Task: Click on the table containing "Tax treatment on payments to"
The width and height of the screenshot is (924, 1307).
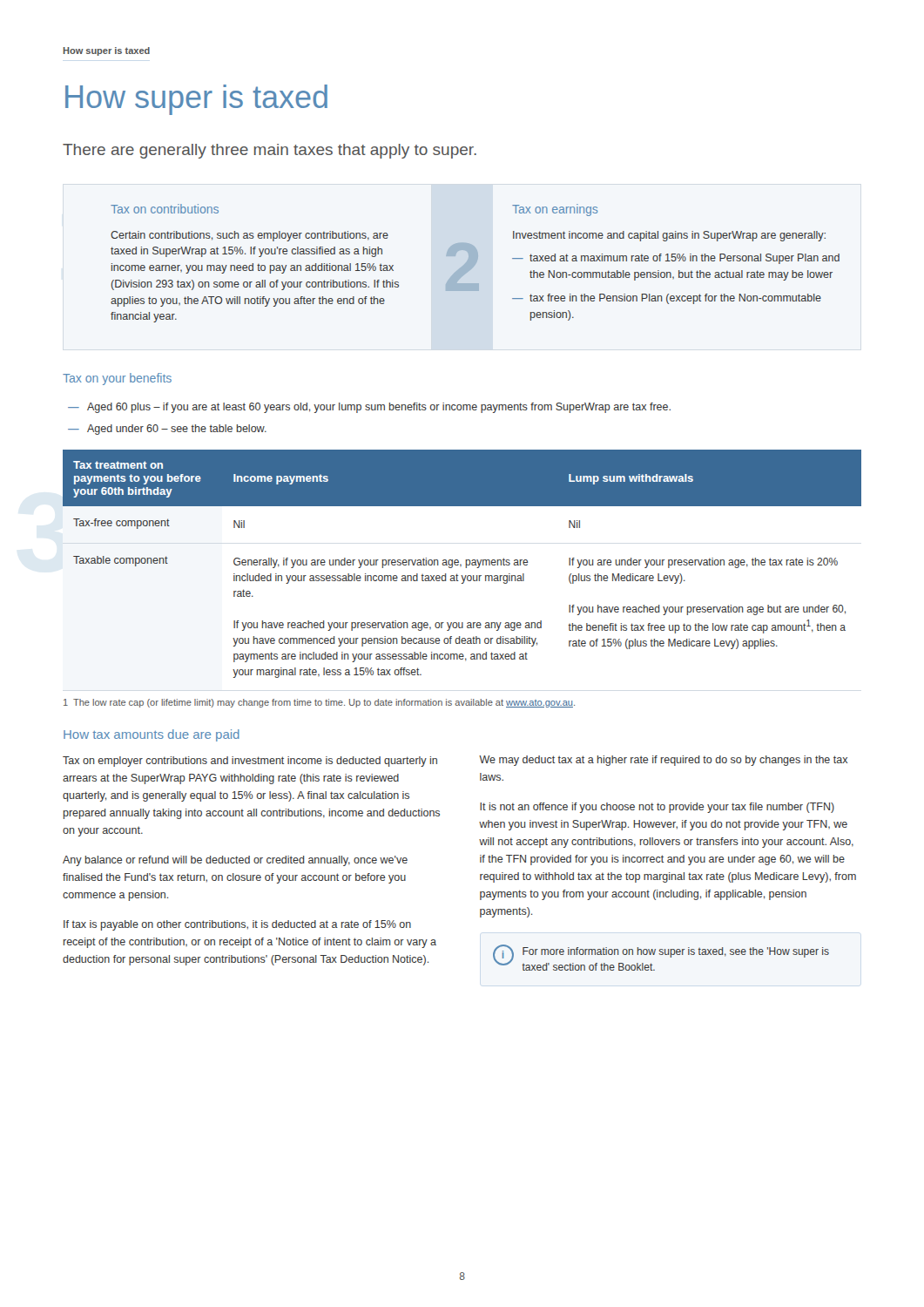Action: pyautogui.click(x=462, y=570)
